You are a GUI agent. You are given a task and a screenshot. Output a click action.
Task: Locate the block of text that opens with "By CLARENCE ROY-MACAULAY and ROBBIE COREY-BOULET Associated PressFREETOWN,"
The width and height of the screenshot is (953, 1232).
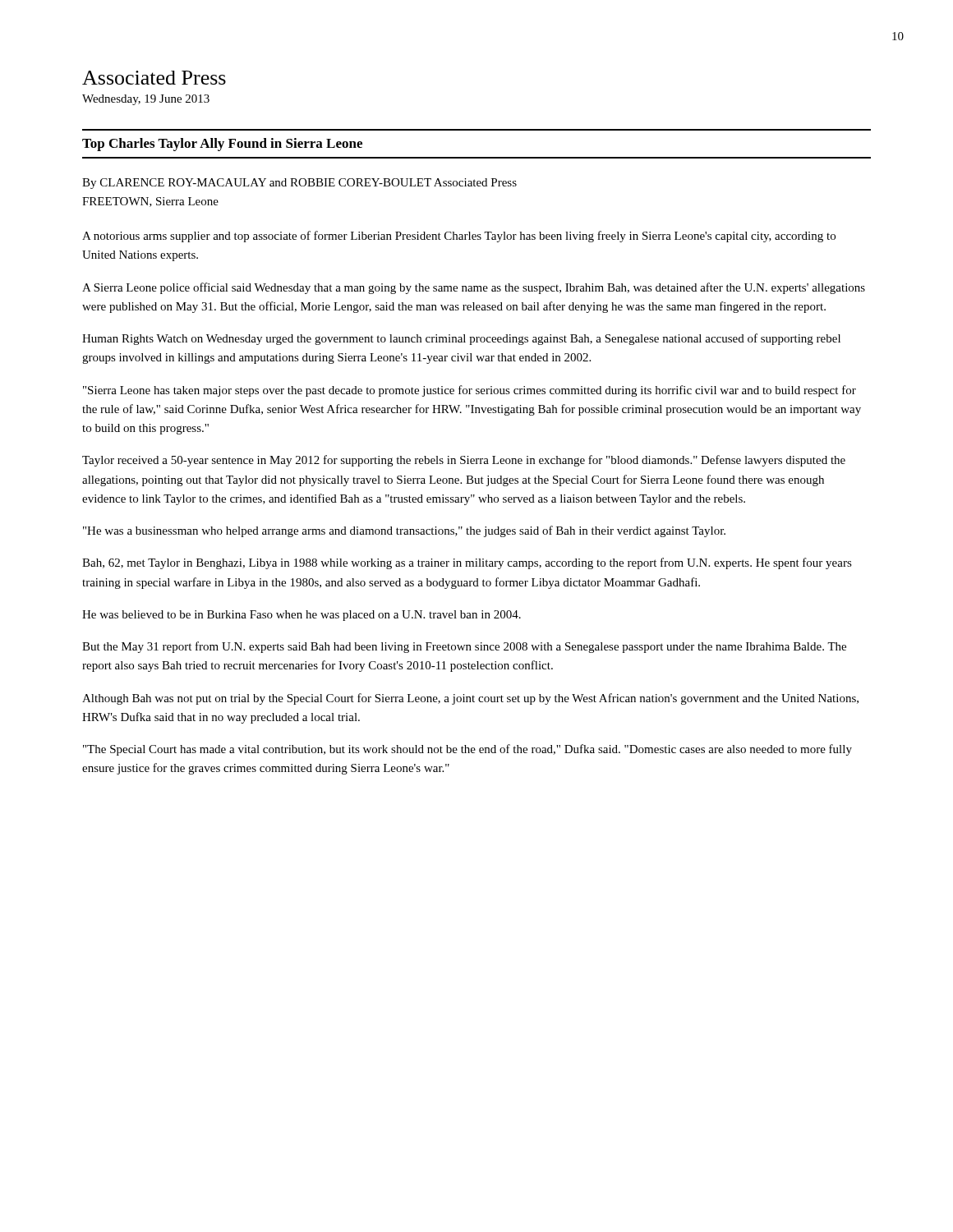click(299, 192)
